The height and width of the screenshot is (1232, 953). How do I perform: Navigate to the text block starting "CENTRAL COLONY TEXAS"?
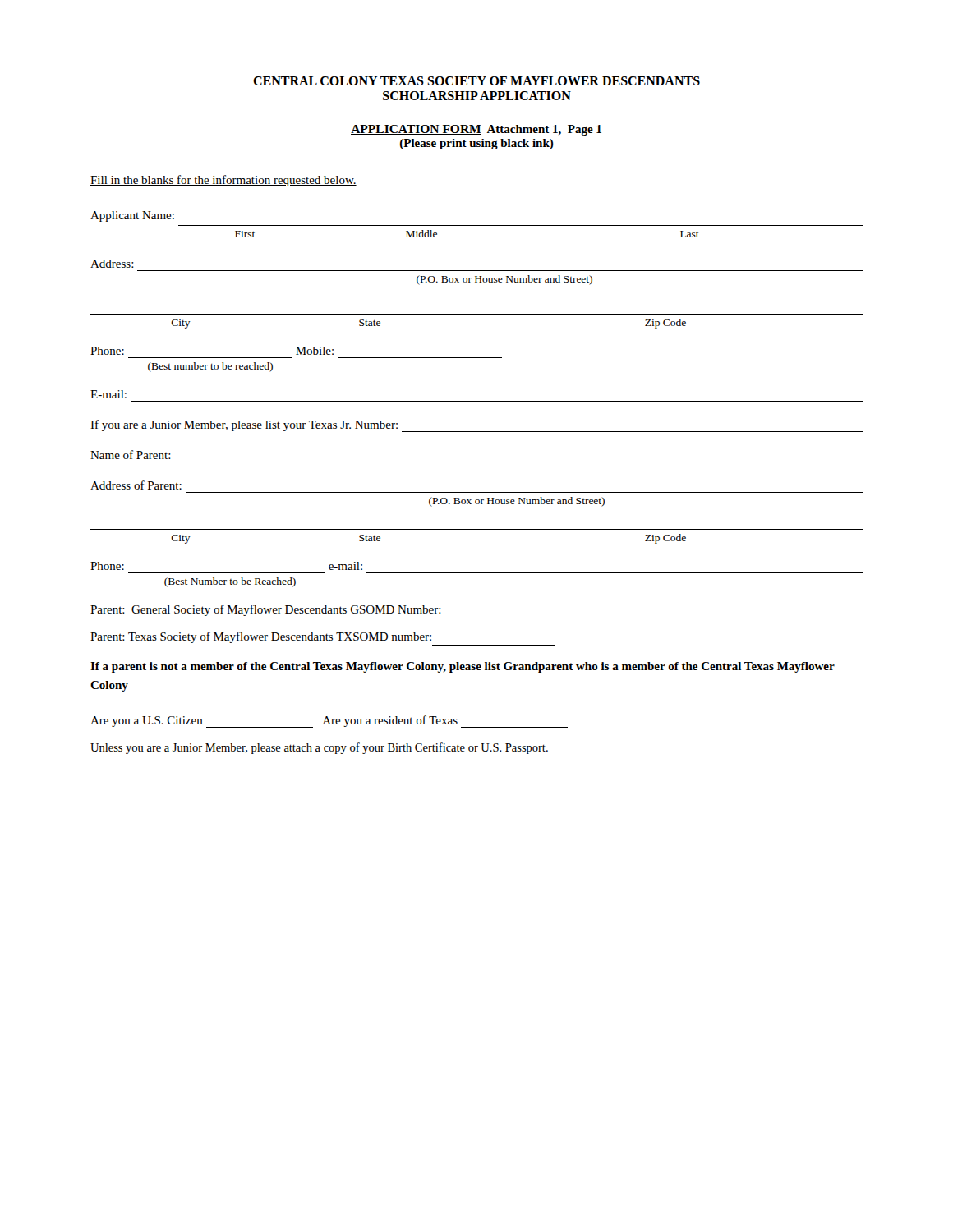(x=476, y=89)
